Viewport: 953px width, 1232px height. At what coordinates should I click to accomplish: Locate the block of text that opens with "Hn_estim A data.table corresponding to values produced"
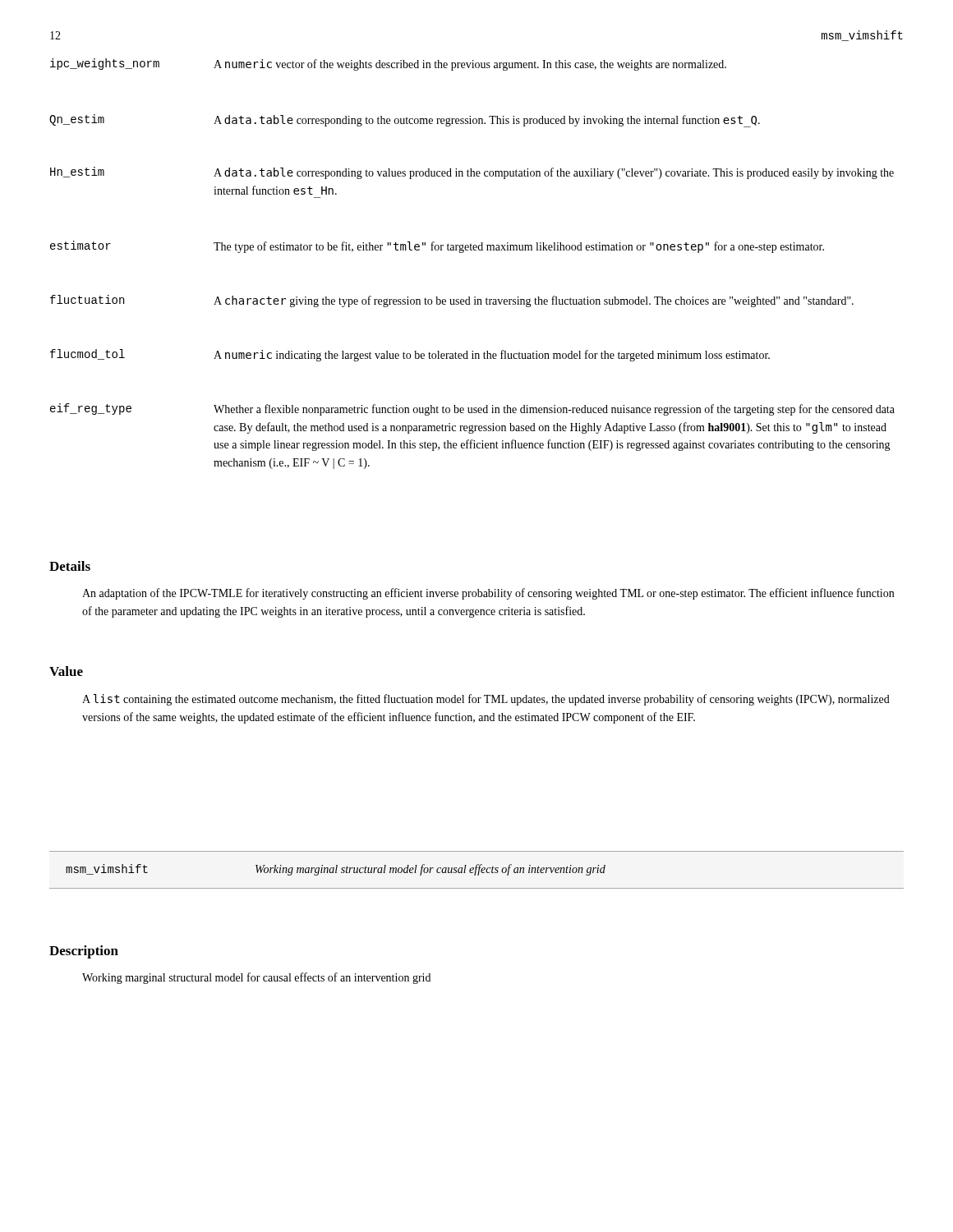[476, 182]
